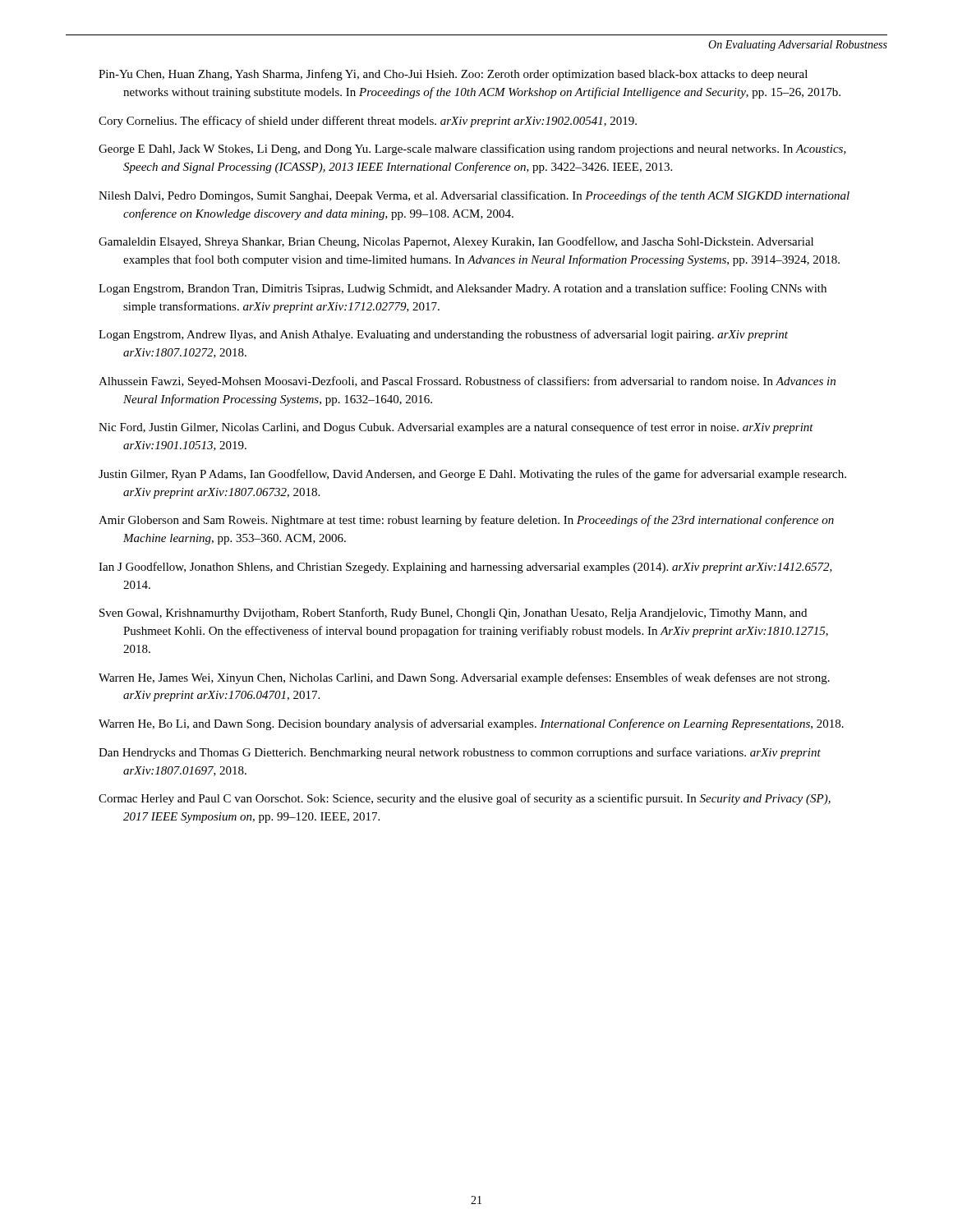This screenshot has width=953, height=1232.
Task: Point to the block beginning "Gamaleldin Elsayed, Shreya Shankar, Brian"
Action: coord(482,251)
